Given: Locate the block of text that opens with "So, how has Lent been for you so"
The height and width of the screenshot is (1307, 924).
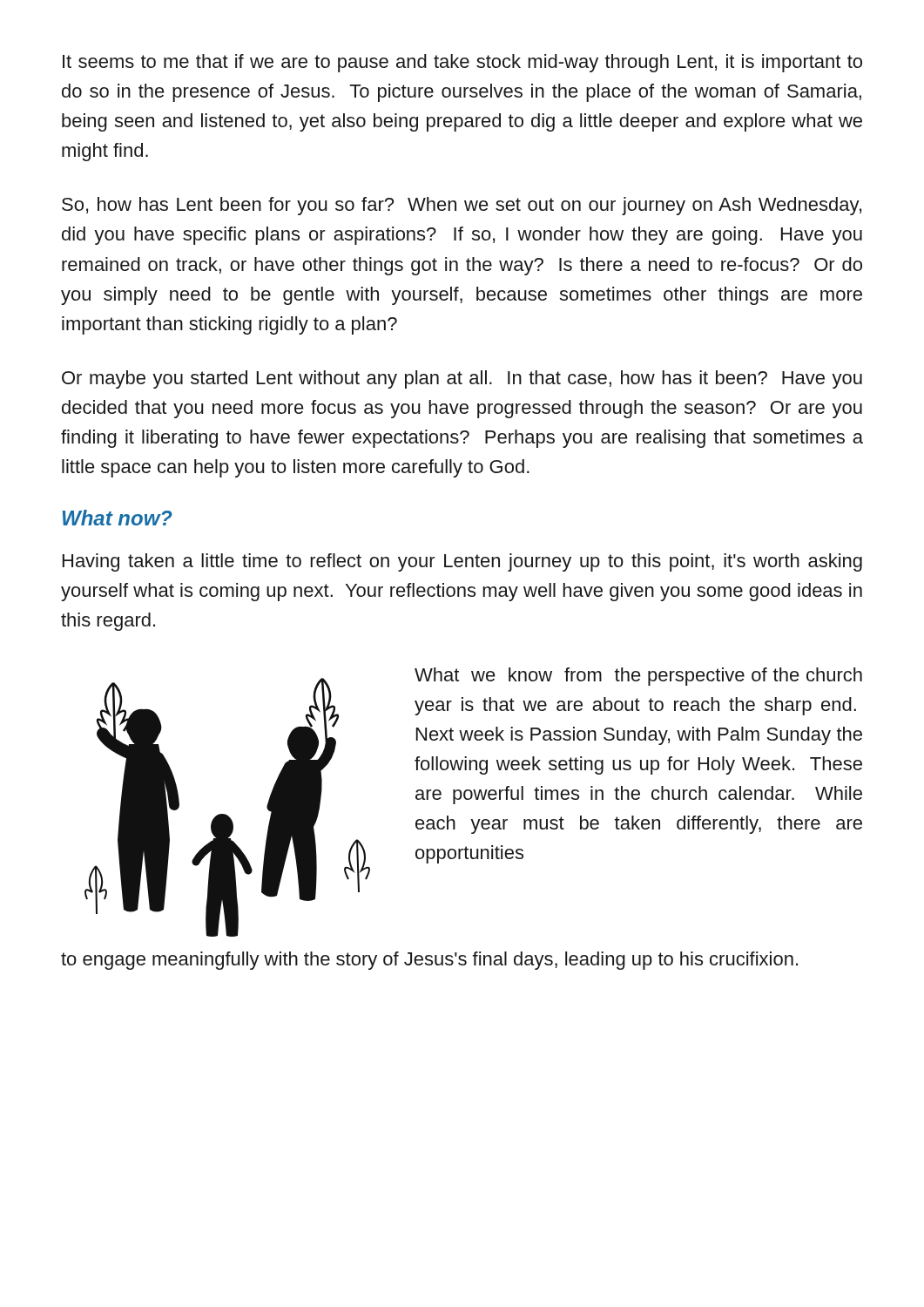Looking at the screenshot, I should click(462, 264).
